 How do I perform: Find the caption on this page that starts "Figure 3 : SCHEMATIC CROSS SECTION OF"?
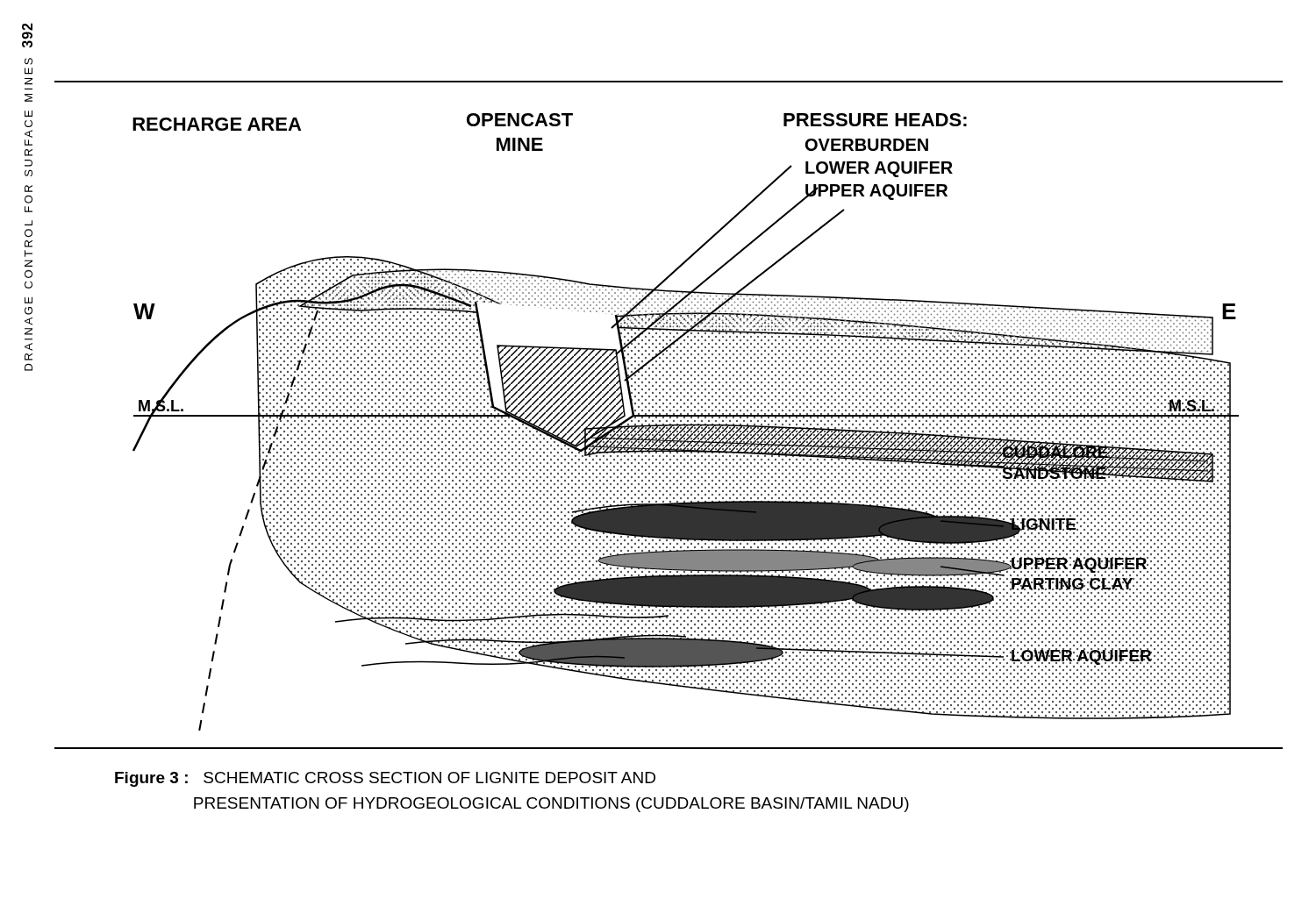click(x=676, y=791)
